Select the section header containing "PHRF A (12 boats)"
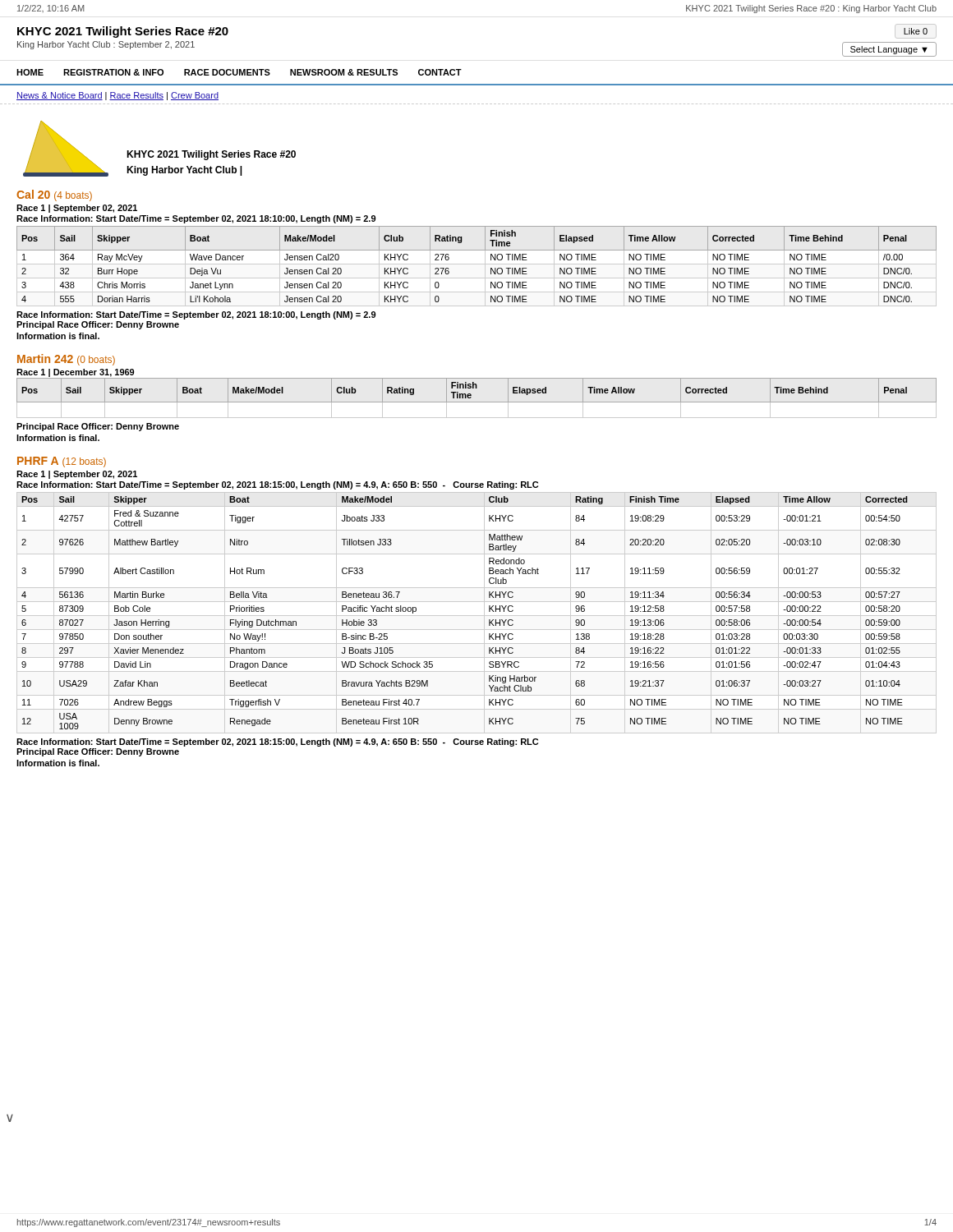The image size is (953, 1232). coord(61,461)
